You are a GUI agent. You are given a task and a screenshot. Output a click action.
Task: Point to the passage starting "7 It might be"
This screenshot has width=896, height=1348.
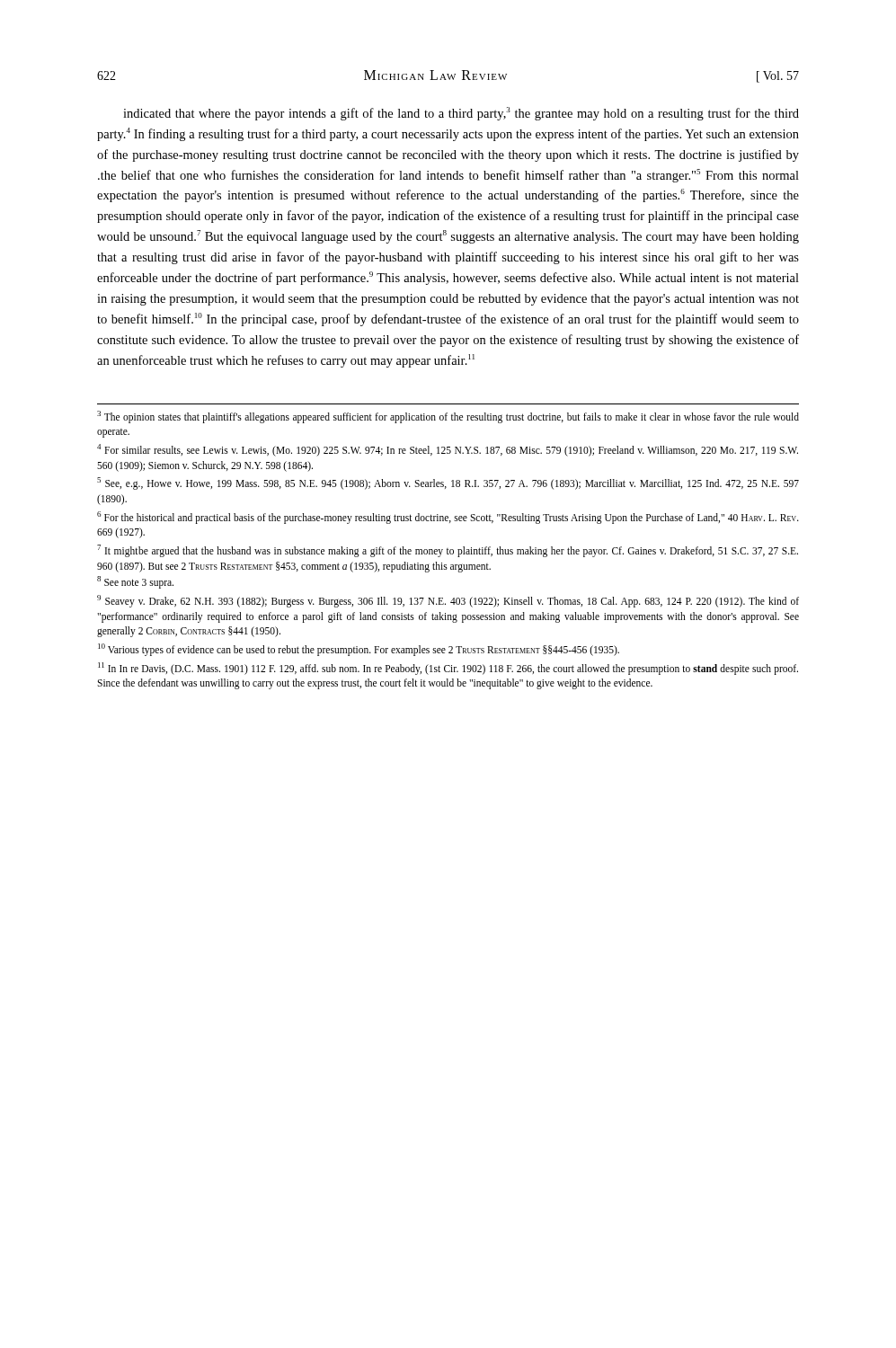click(448, 567)
